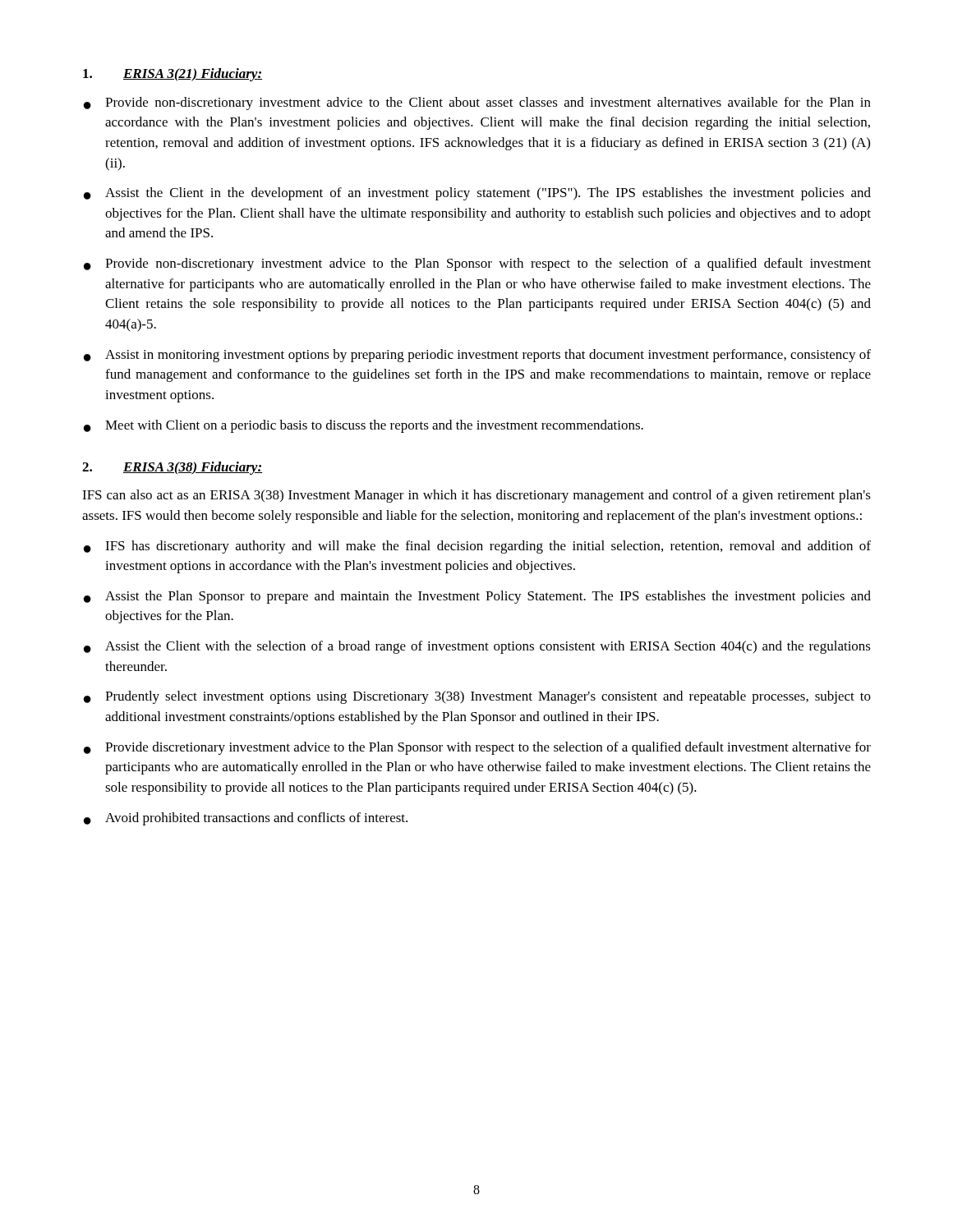Image resolution: width=953 pixels, height=1232 pixels.
Task: Locate the section header that reads "2. ERISA 3(38) Fiduciary:"
Action: pos(172,467)
